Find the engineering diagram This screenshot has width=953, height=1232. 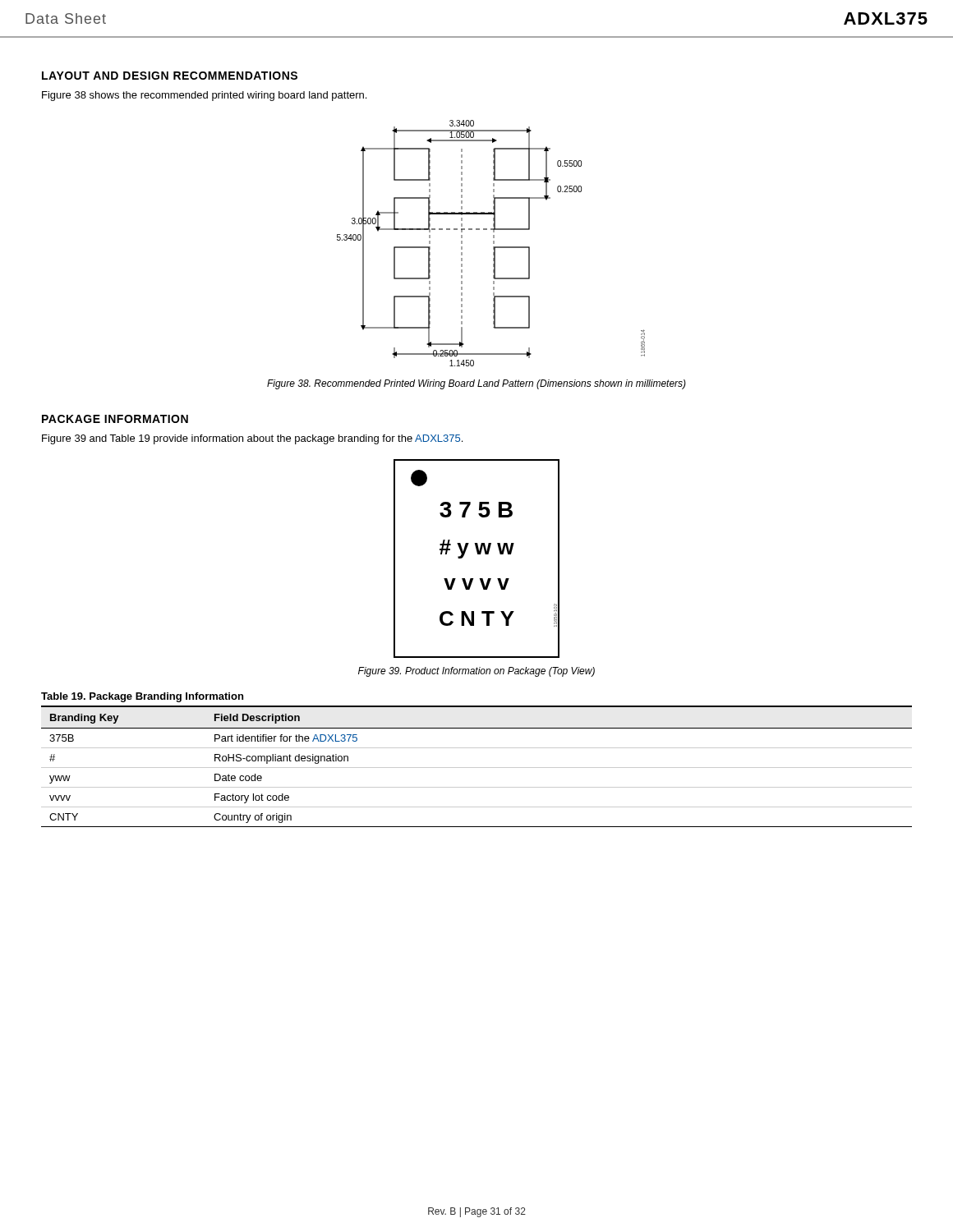[476, 244]
